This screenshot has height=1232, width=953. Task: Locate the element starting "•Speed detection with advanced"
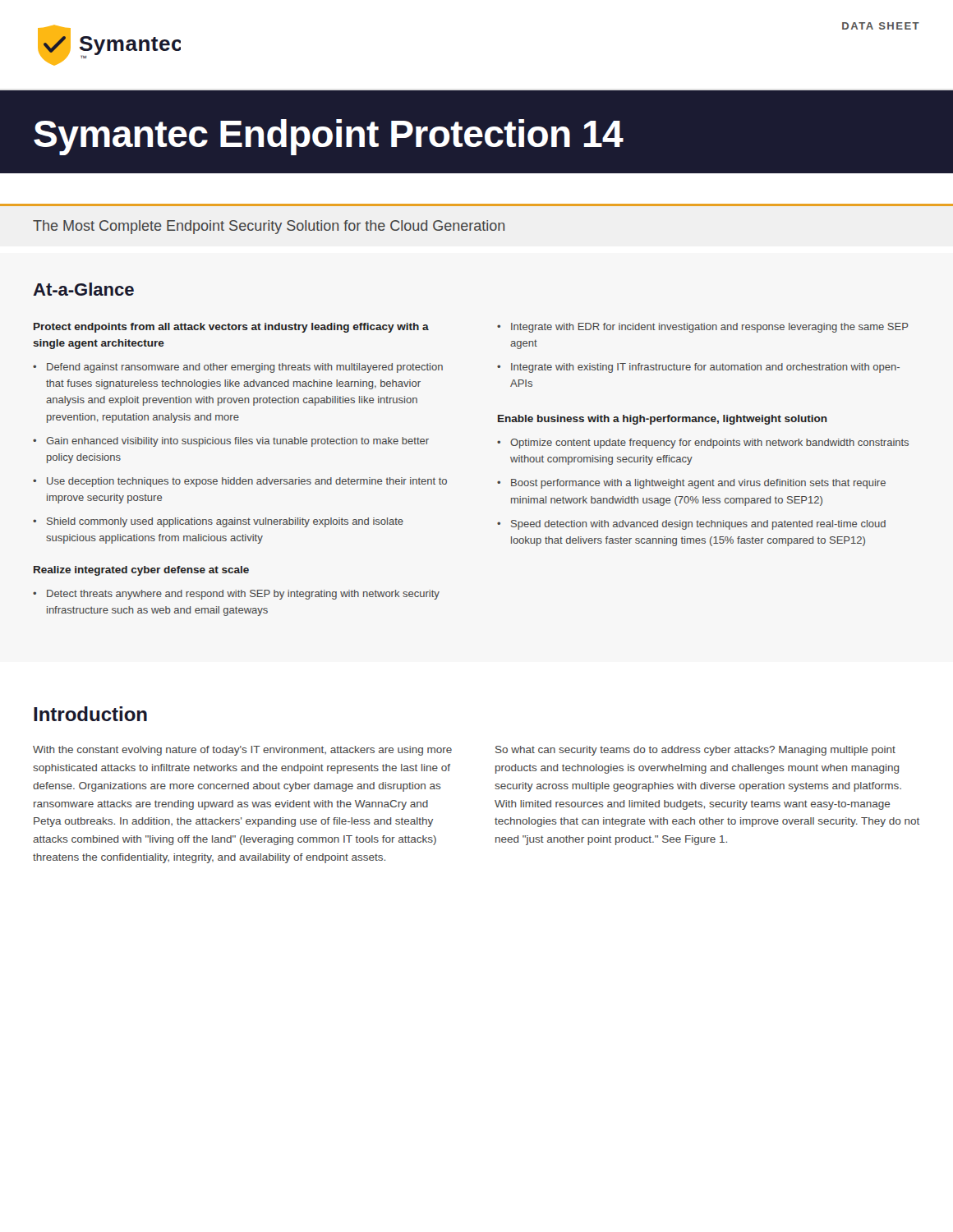pos(692,531)
